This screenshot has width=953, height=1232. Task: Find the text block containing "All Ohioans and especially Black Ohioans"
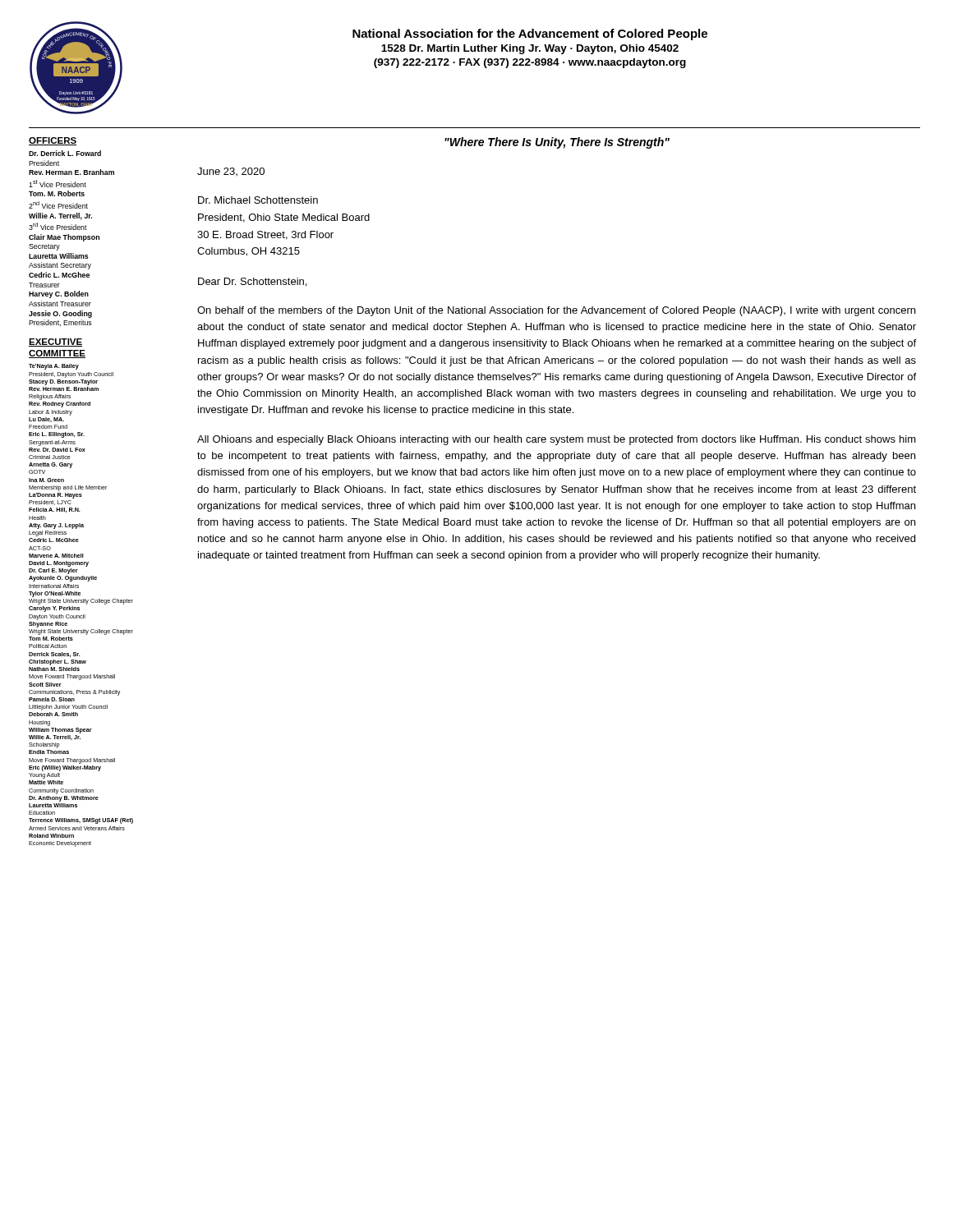(x=557, y=497)
